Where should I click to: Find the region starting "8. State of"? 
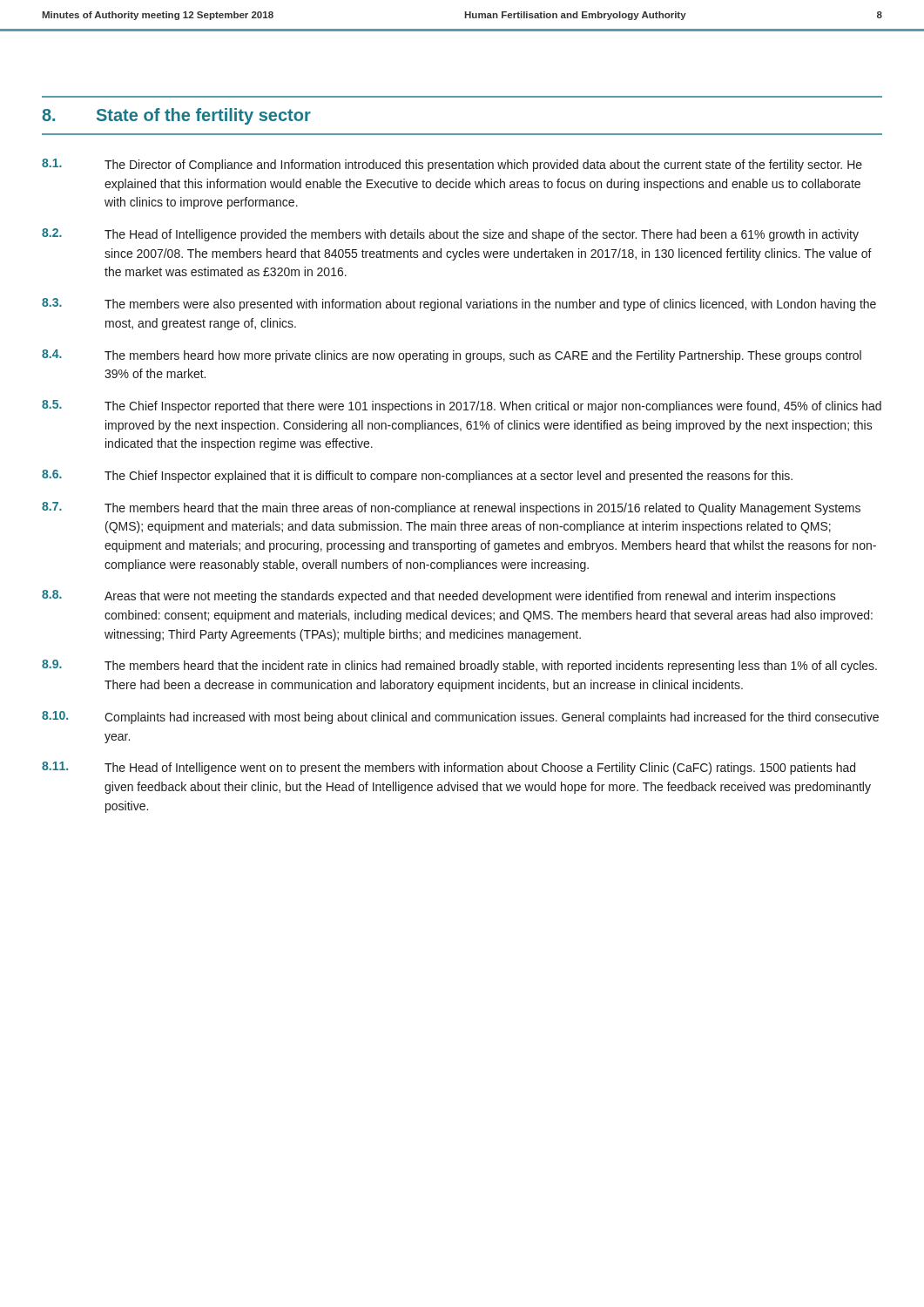[x=176, y=115]
